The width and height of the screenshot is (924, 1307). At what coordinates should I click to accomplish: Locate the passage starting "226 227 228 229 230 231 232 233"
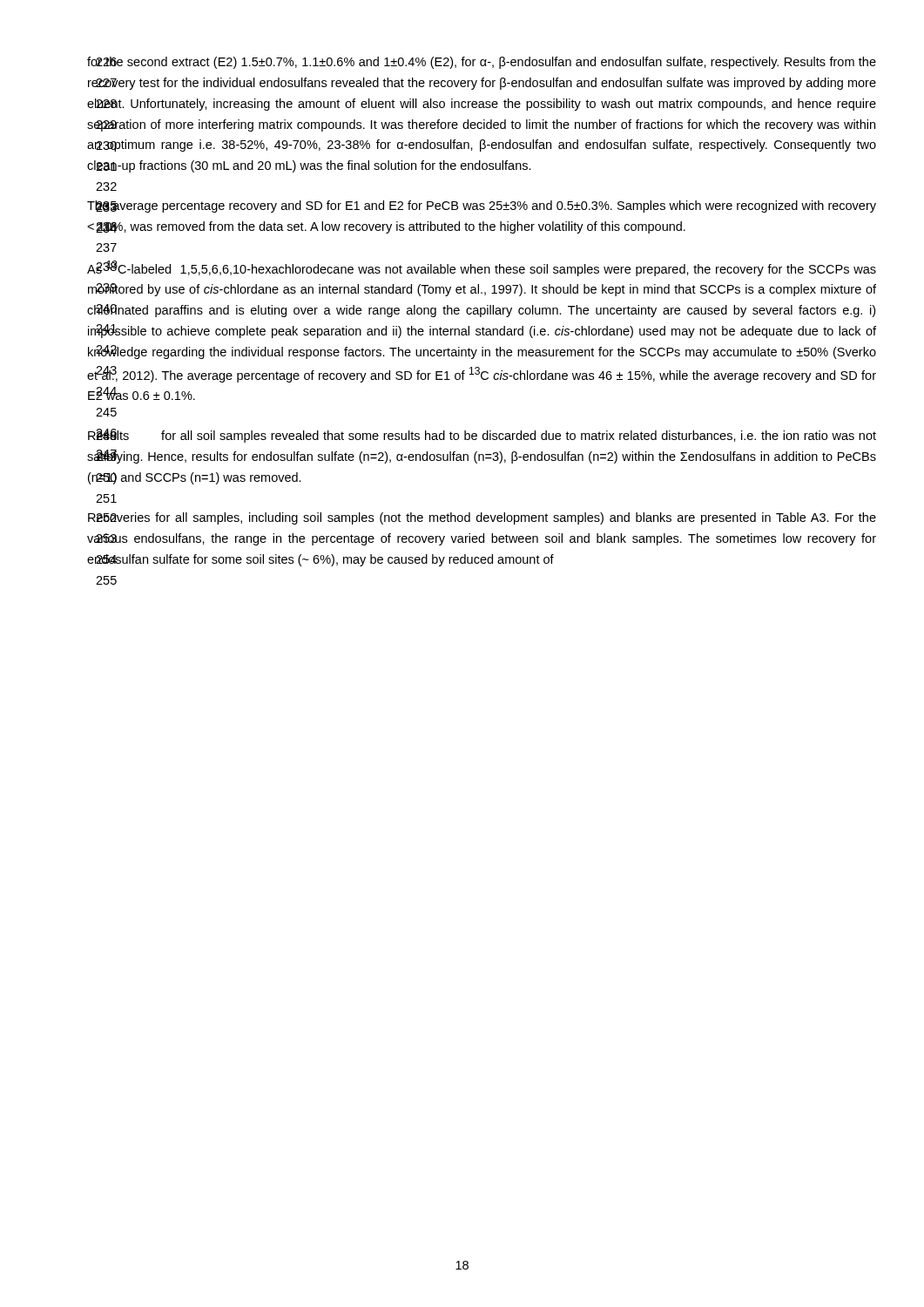[x=482, y=115]
